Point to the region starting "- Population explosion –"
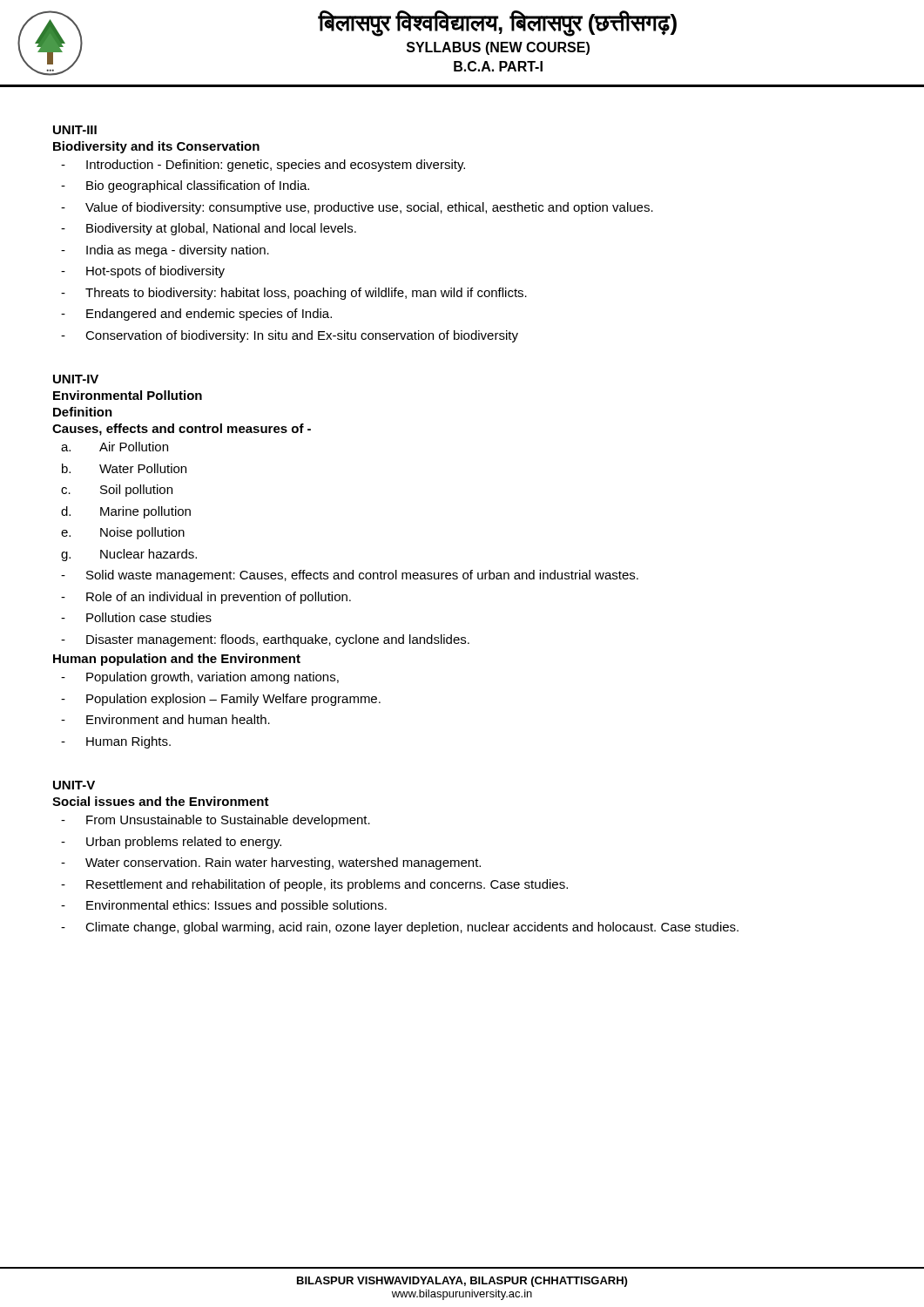The image size is (924, 1307). 221,700
